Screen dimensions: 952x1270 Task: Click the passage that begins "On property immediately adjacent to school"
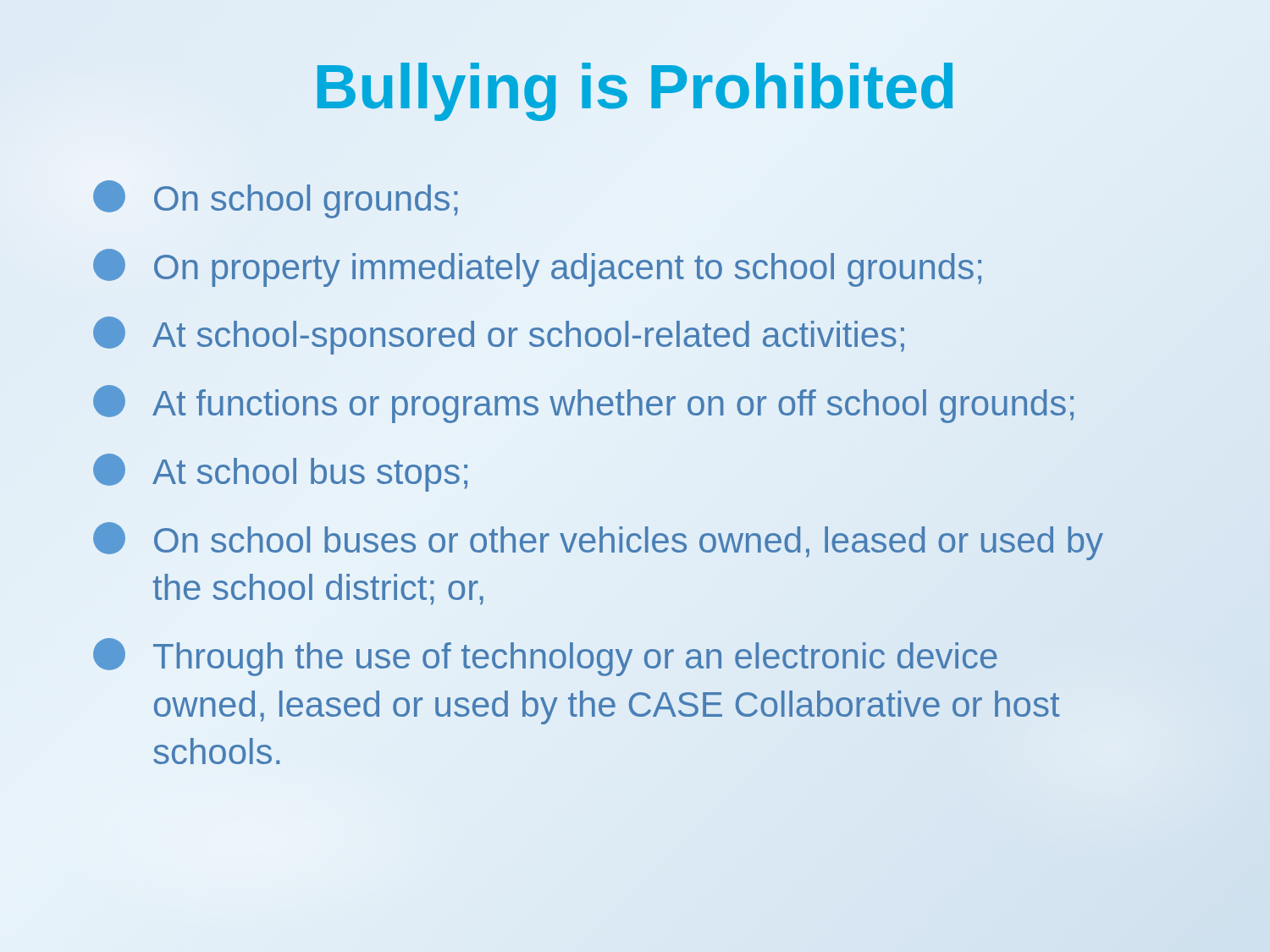tap(539, 268)
